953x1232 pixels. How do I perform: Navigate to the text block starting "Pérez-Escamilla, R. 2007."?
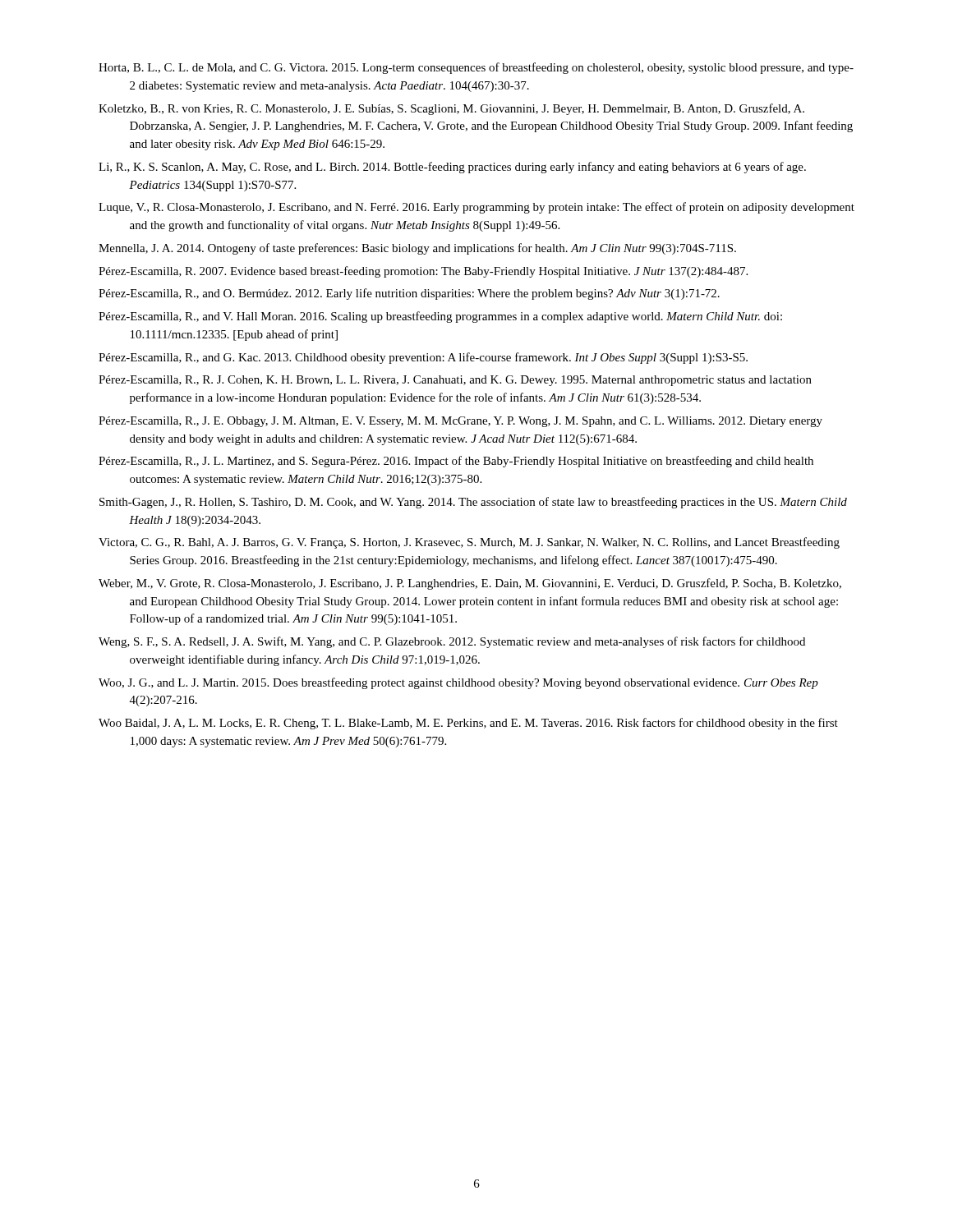click(x=424, y=271)
